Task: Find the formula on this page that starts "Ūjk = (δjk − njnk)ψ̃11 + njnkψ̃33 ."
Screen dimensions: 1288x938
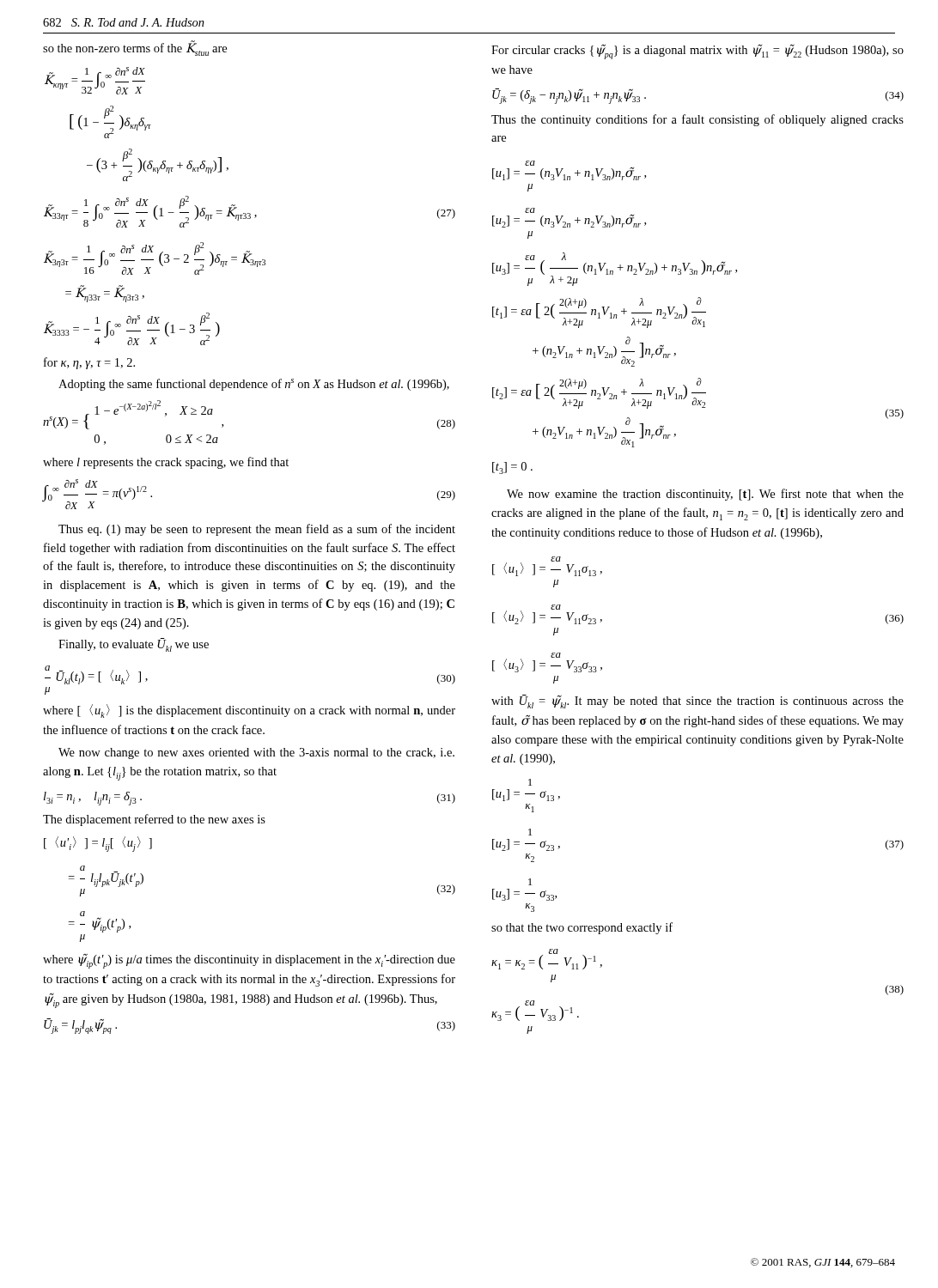Action: 566,97
